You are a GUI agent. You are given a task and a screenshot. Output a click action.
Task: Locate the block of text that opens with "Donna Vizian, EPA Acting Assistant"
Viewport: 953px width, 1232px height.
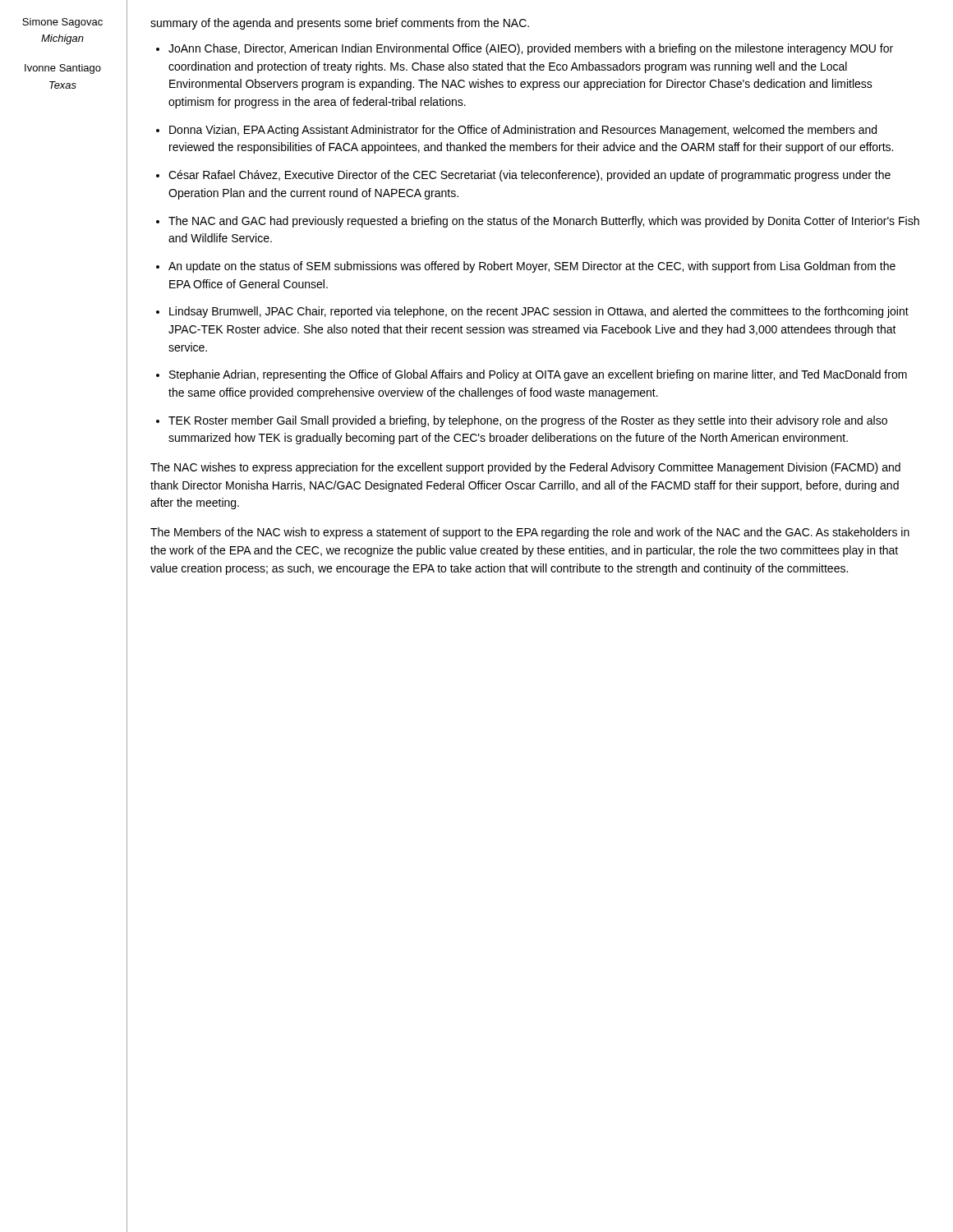(531, 138)
